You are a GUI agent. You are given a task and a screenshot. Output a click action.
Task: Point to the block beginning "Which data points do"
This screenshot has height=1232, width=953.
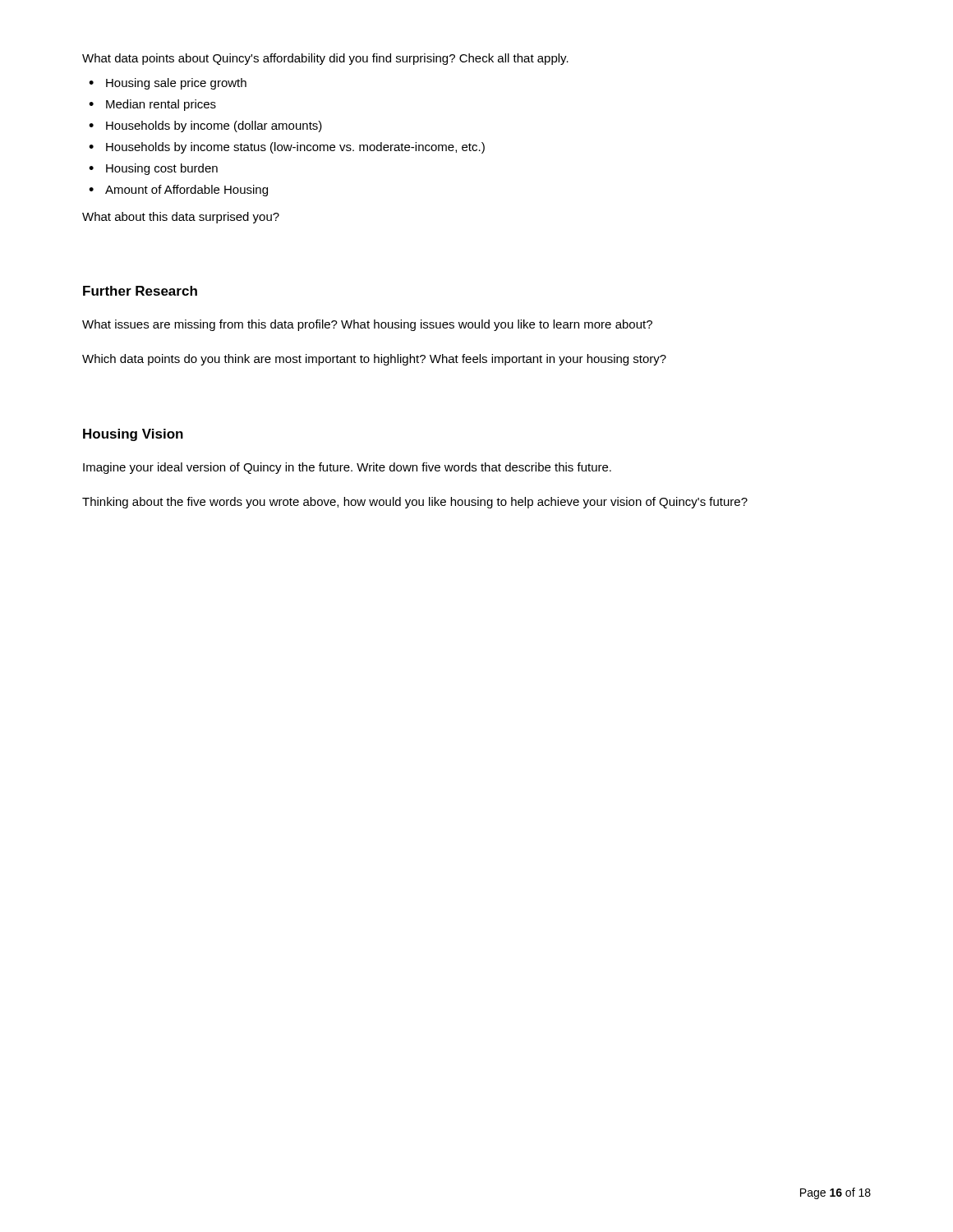[x=374, y=359]
